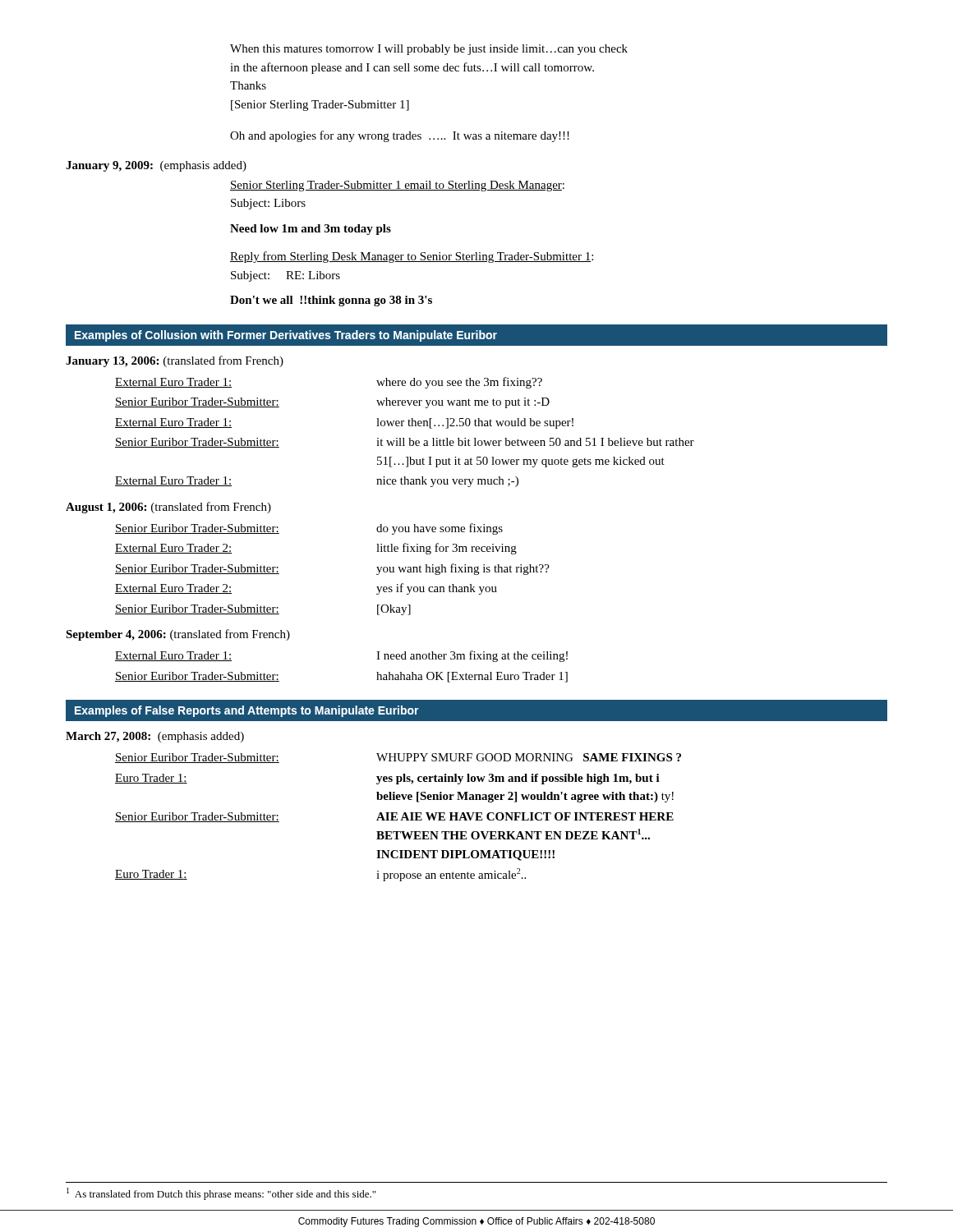The height and width of the screenshot is (1232, 953).
Task: Locate the table with the text "External Euro Trader 1: I"
Action: [501, 666]
